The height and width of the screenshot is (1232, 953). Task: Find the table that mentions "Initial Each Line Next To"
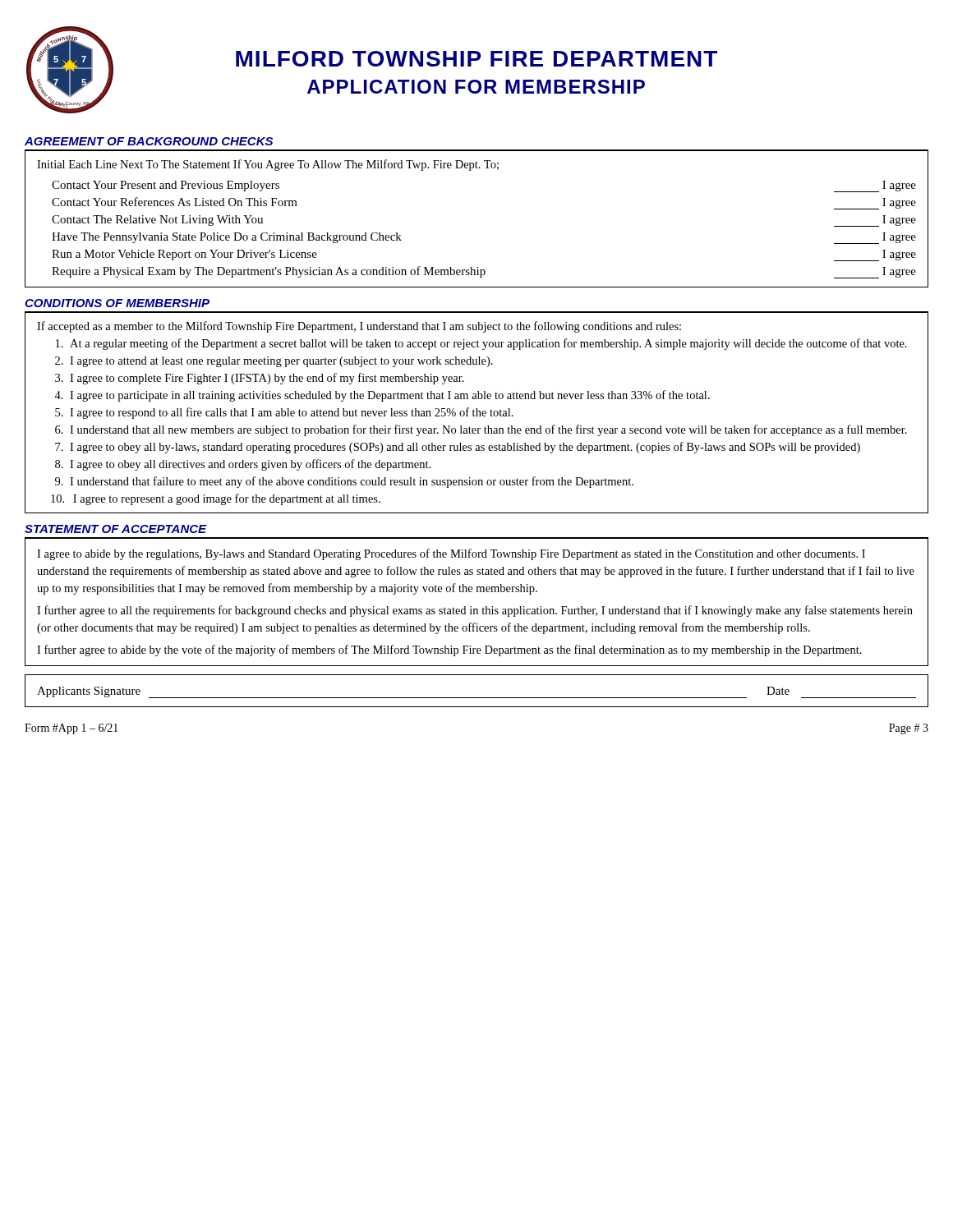476,219
